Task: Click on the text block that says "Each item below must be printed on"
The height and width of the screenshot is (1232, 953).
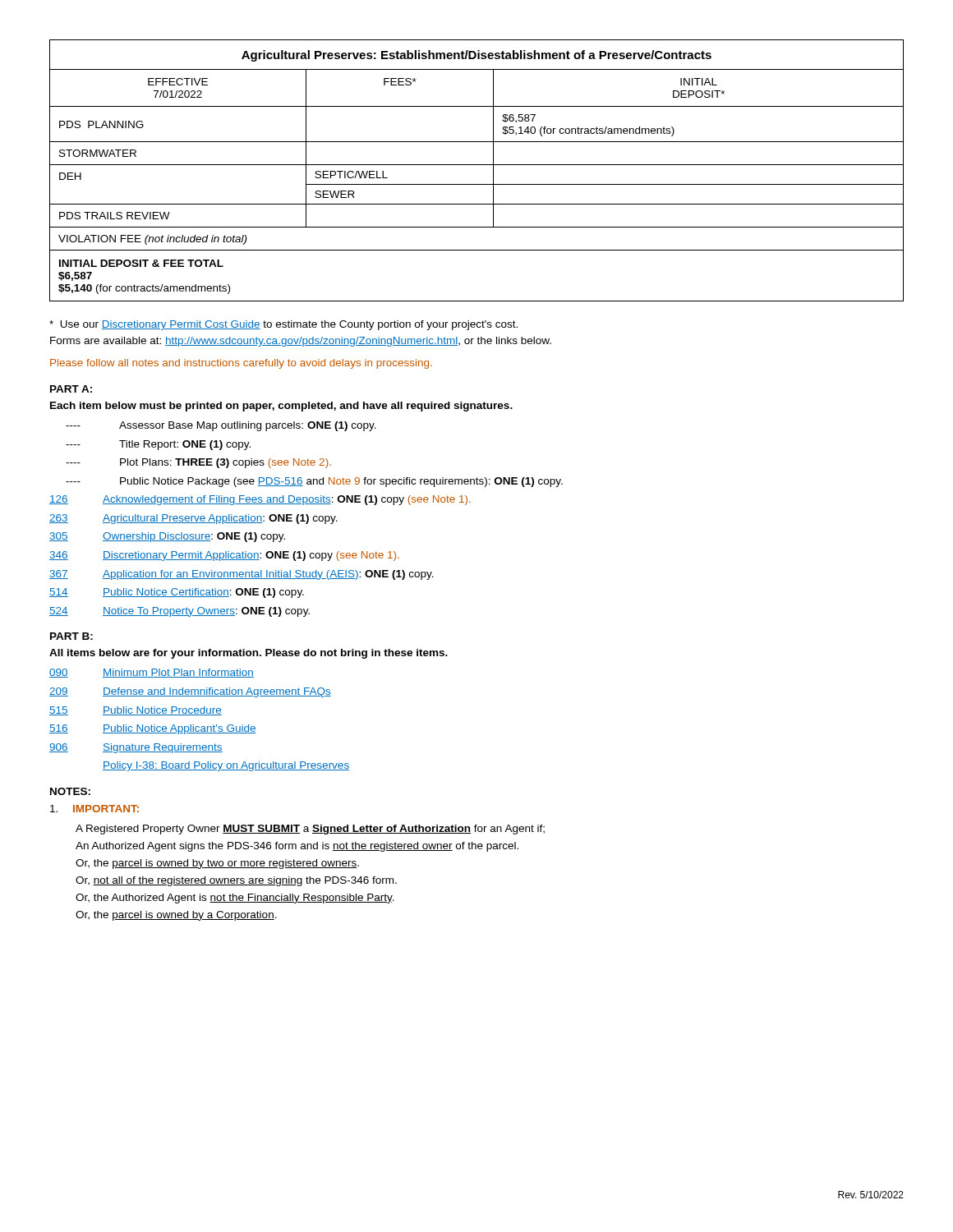Action: tap(281, 405)
